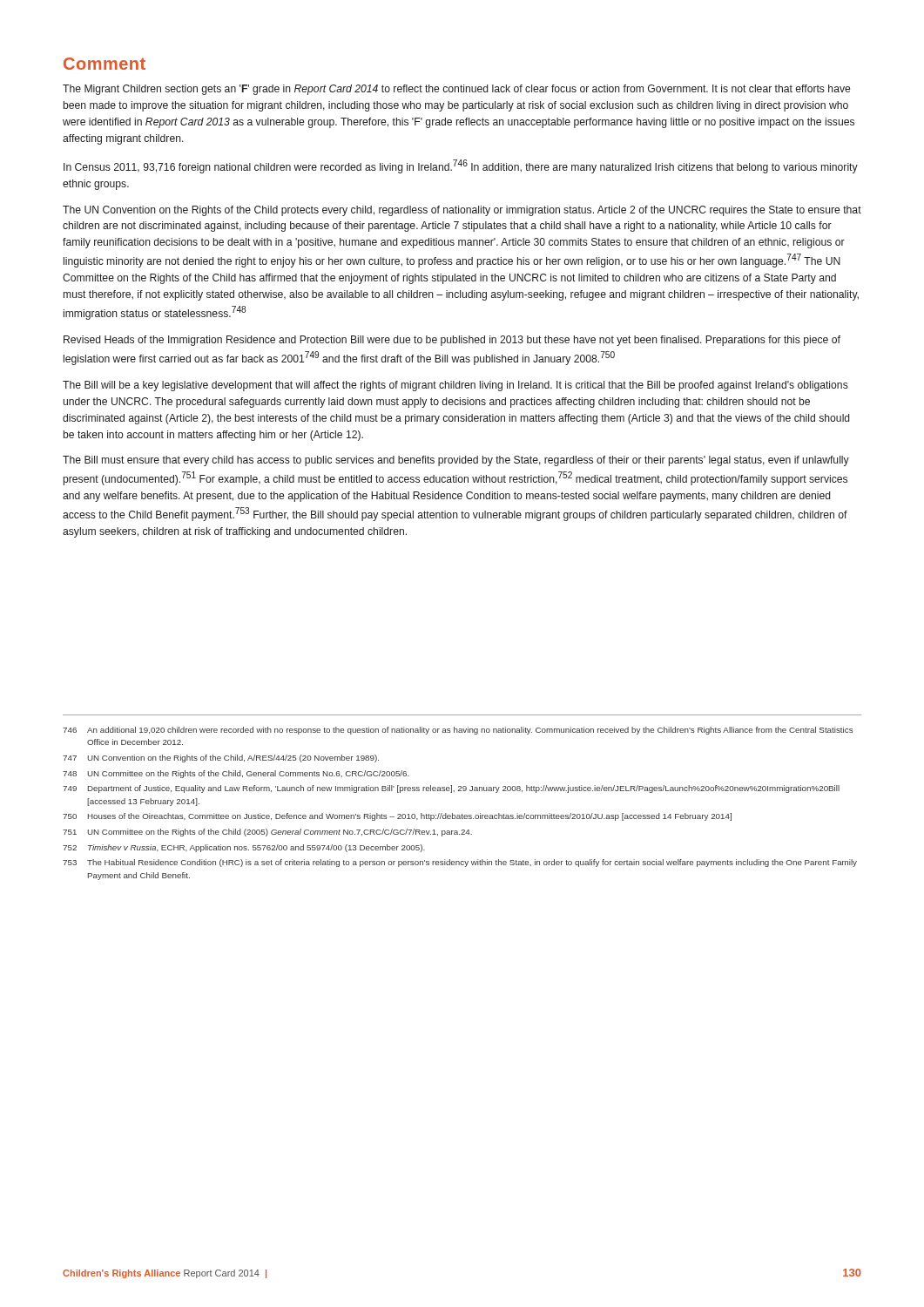Screen dimensions: 1307x924
Task: Locate the footnote containing "752 Timishev v Russia,"
Action: coord(244,848)
